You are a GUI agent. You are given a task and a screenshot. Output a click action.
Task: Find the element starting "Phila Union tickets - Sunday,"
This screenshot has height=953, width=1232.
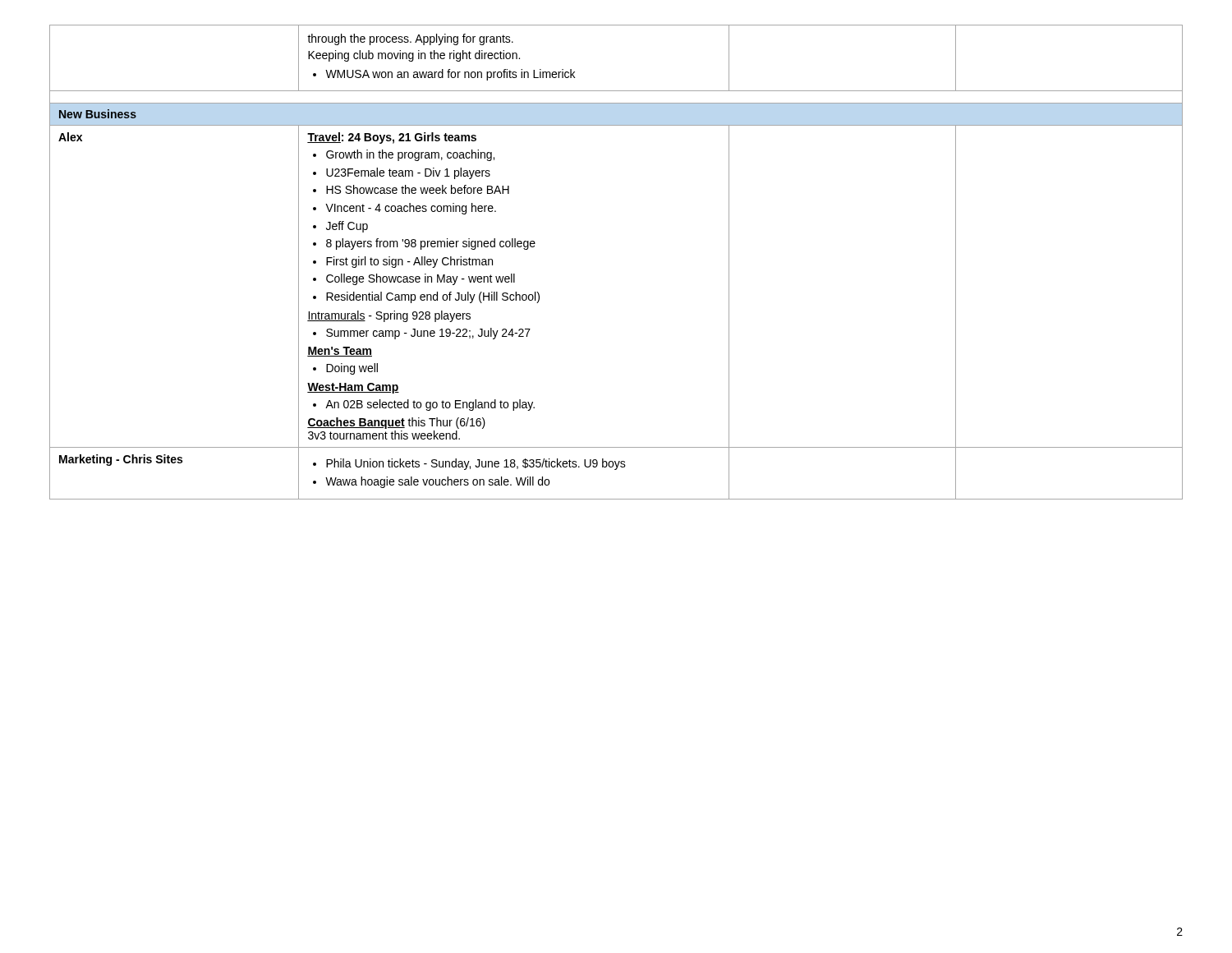514,473
